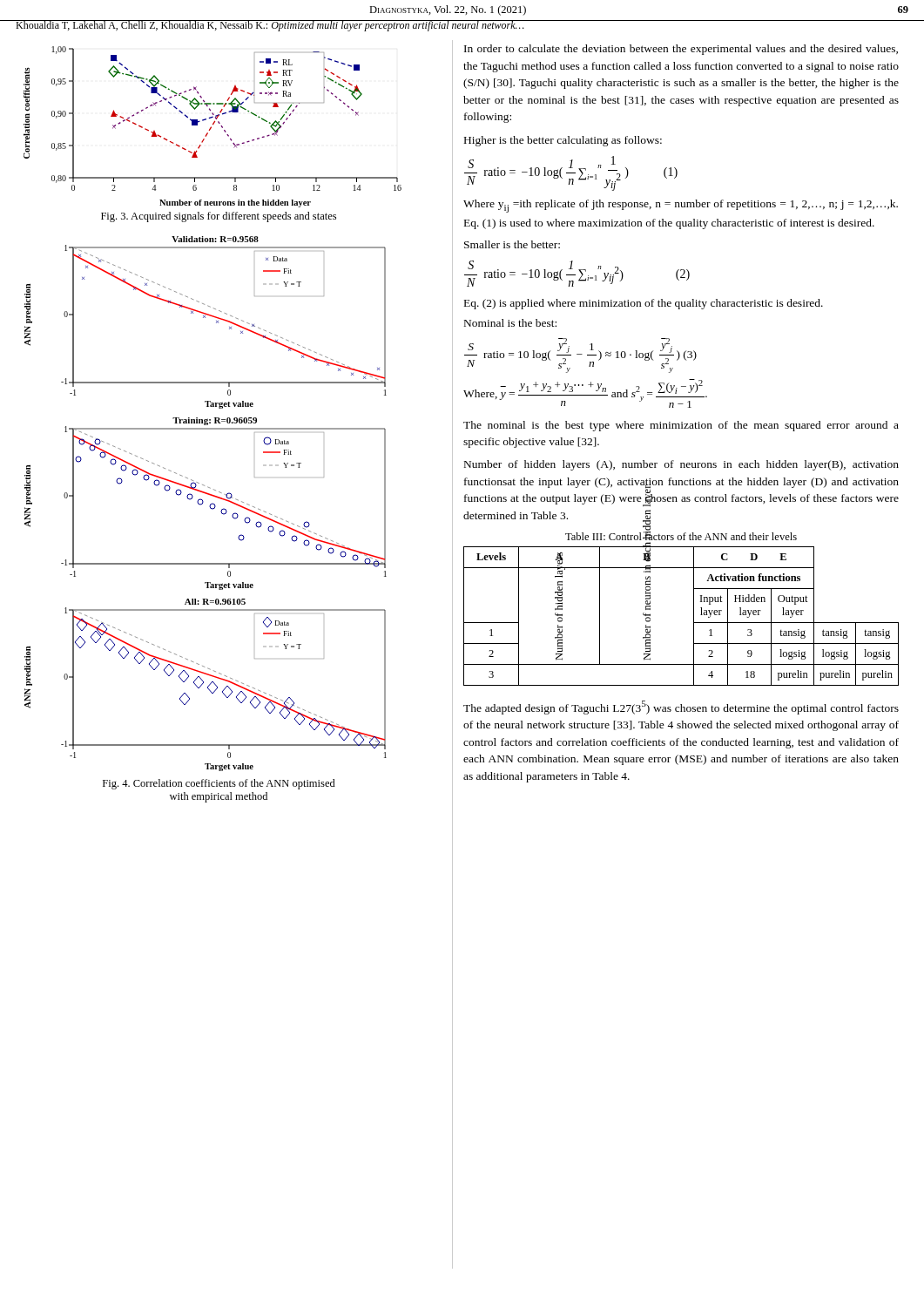This screenshot has height=1307, width=924.
Task: Click on the line chart
Action: (x=215, y=125)
